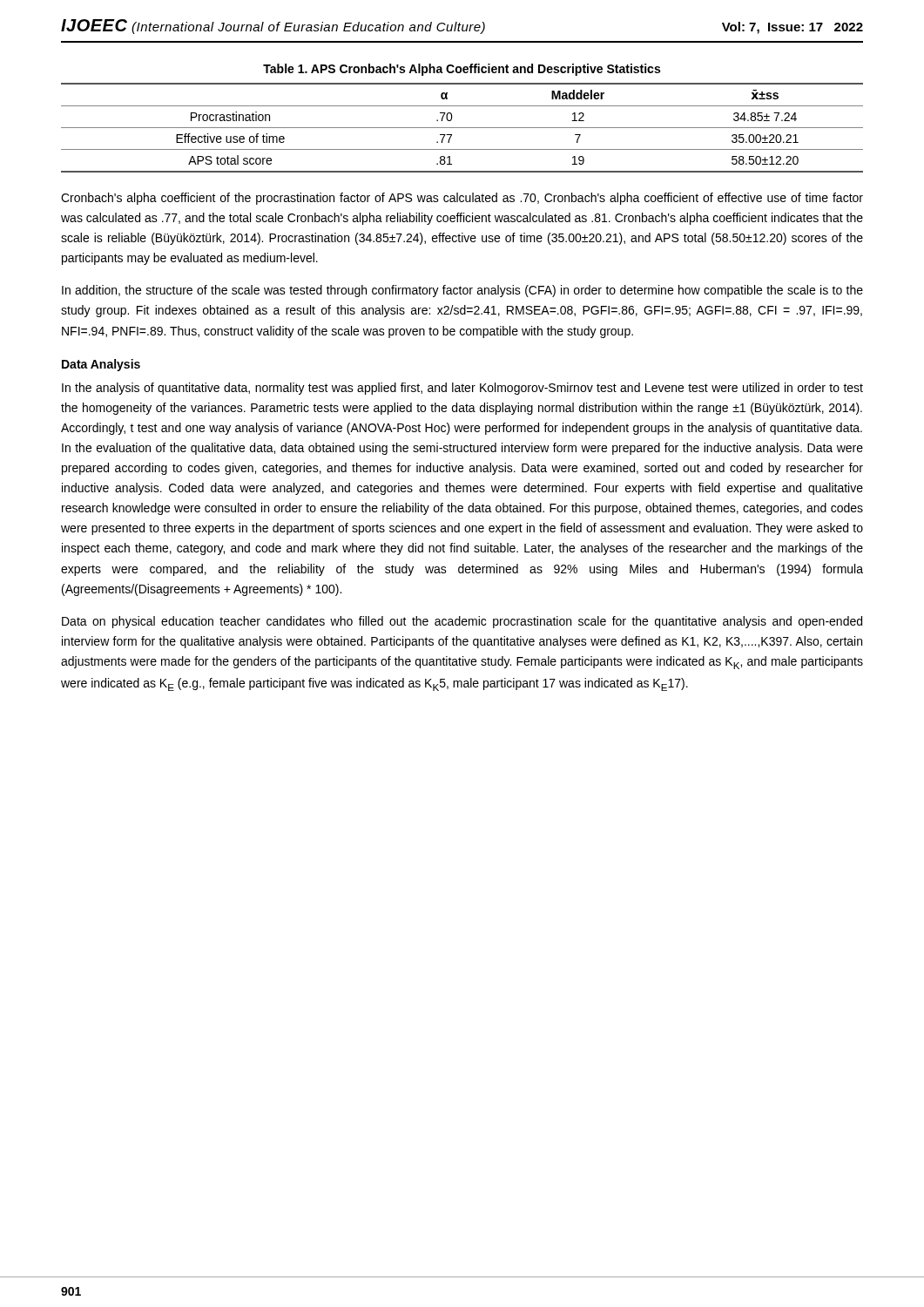The height and width of the screenshot is (1307, 924).
Task: Select the text block with the text "In addition, the structure of the"
Action: coord(462,311)
